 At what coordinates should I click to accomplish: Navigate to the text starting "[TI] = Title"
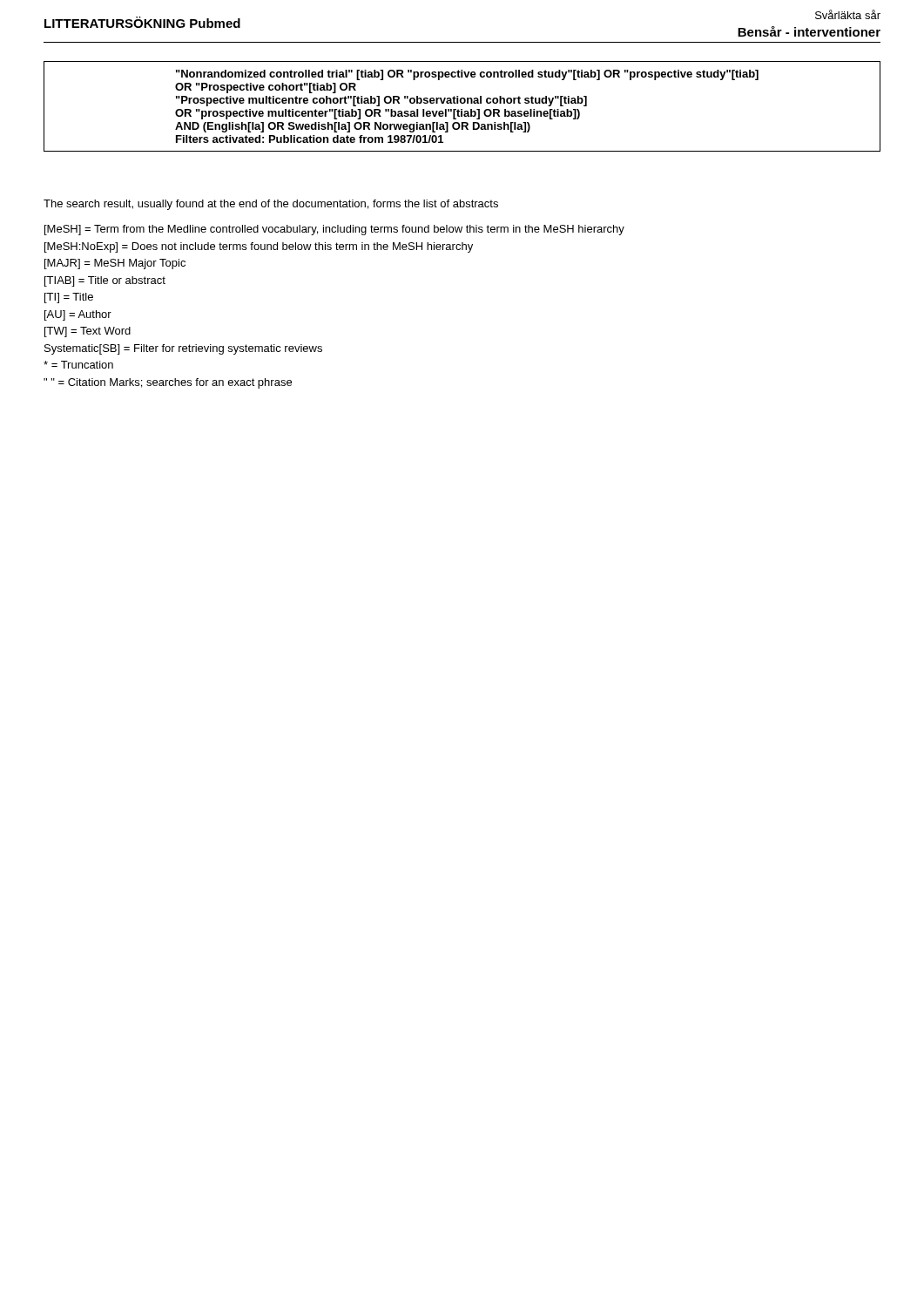click(69, 297)
